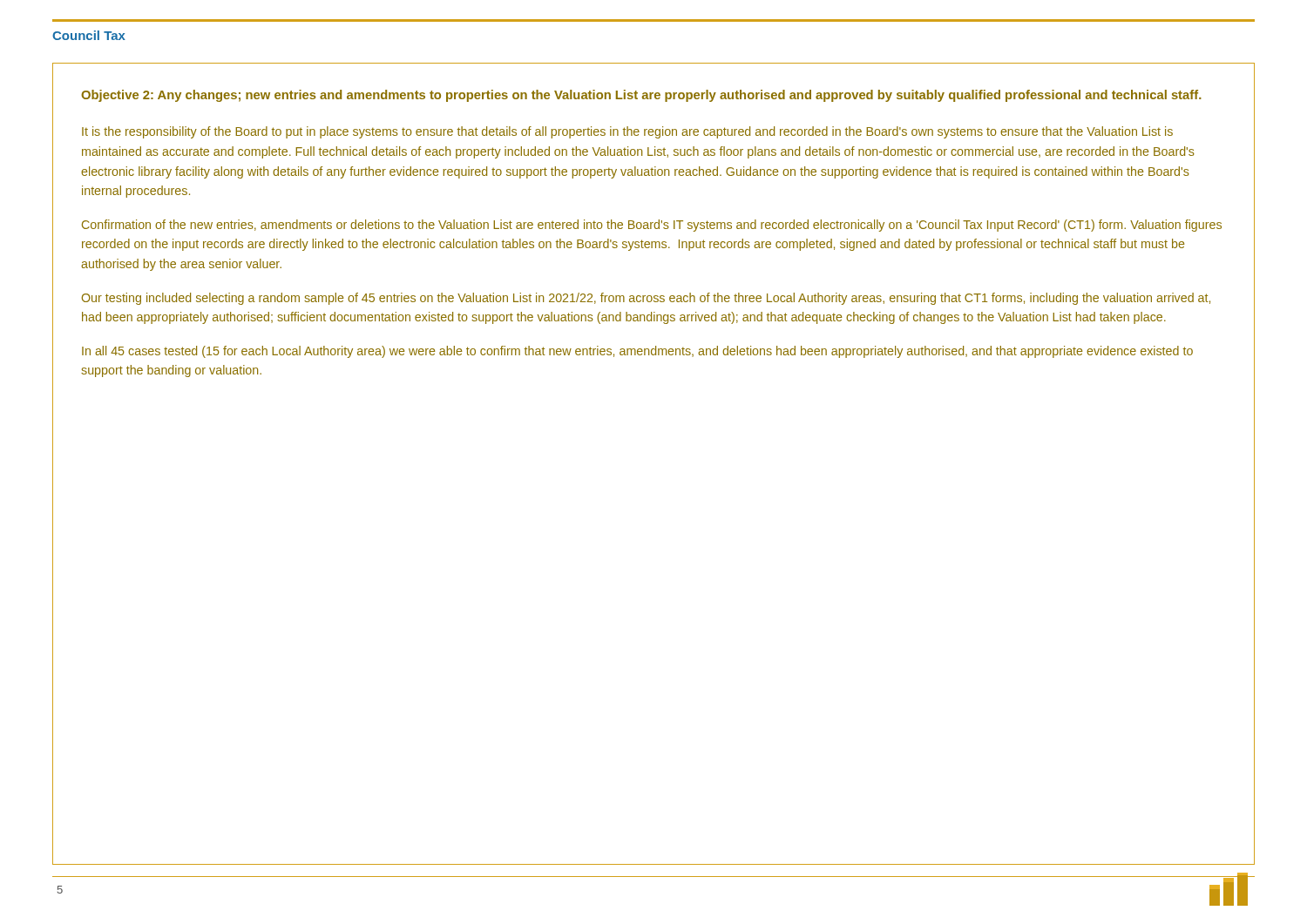Click on the section header that reads "Objective 2: Any changes; new entries and amendments"
Image resolution: width=1307 pixels, height=924 pixels.
coord(641,95)
